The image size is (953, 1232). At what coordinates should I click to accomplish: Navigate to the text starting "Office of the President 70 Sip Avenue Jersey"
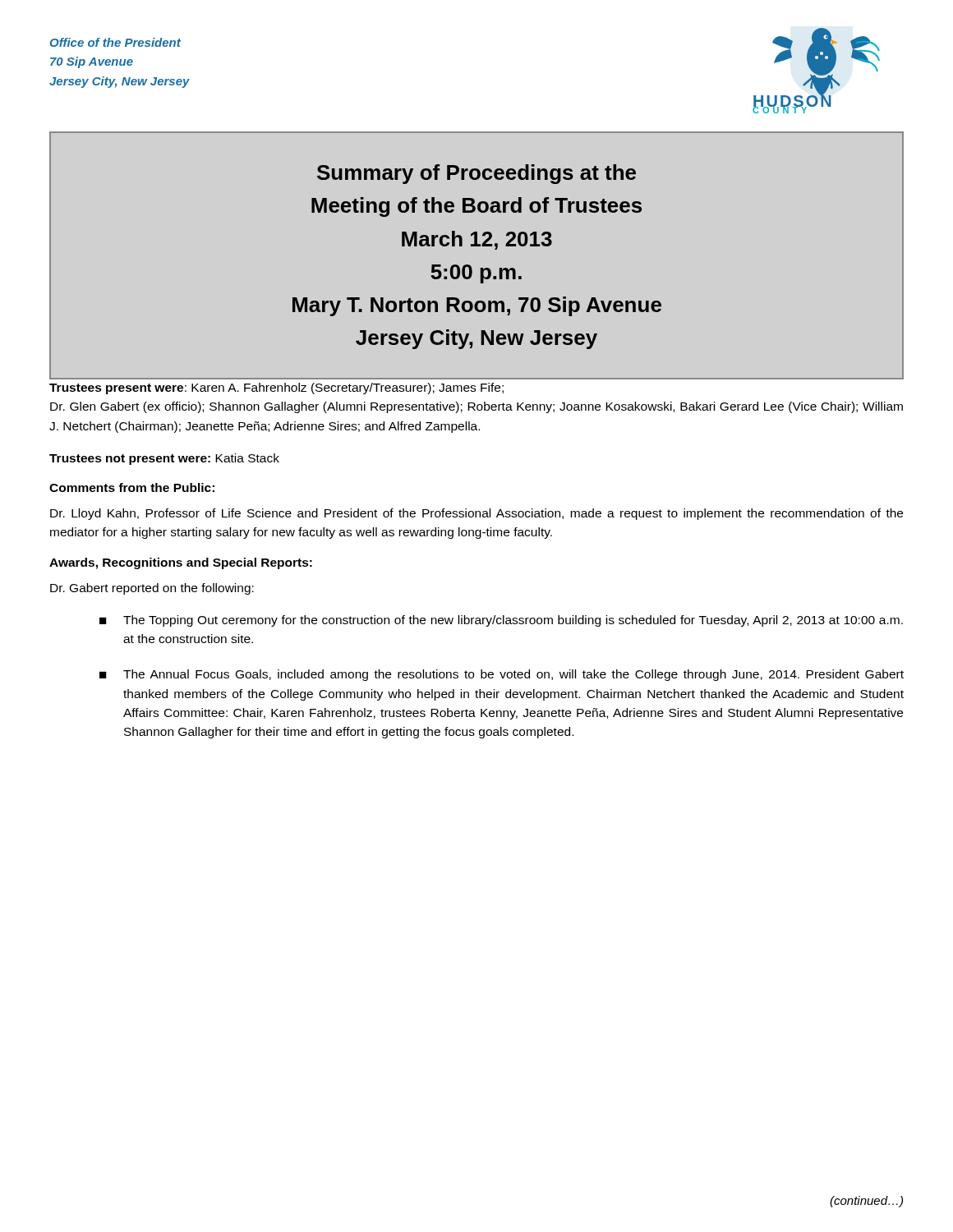119,61
